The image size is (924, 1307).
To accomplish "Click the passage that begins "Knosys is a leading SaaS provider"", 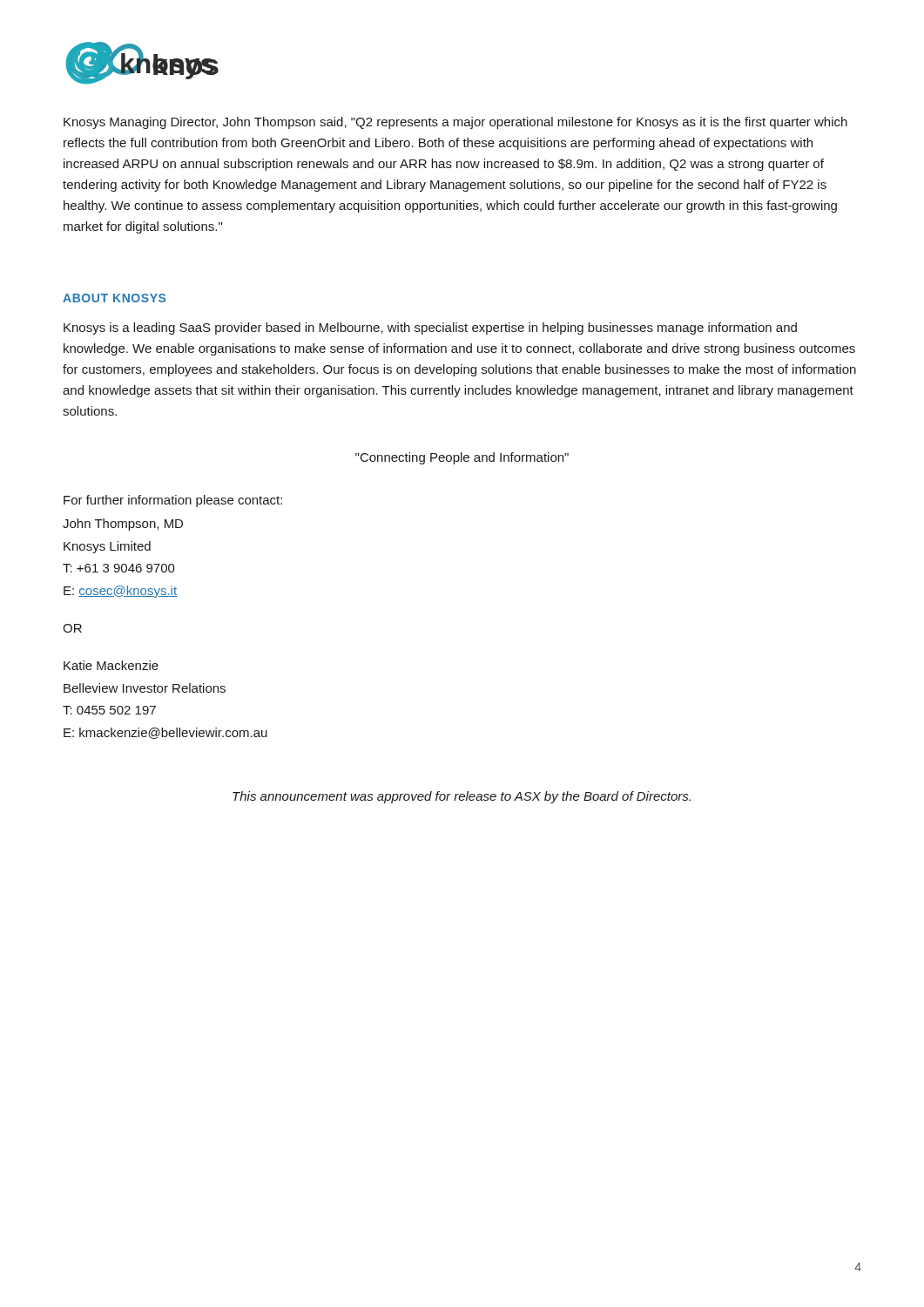I will 460,369.
